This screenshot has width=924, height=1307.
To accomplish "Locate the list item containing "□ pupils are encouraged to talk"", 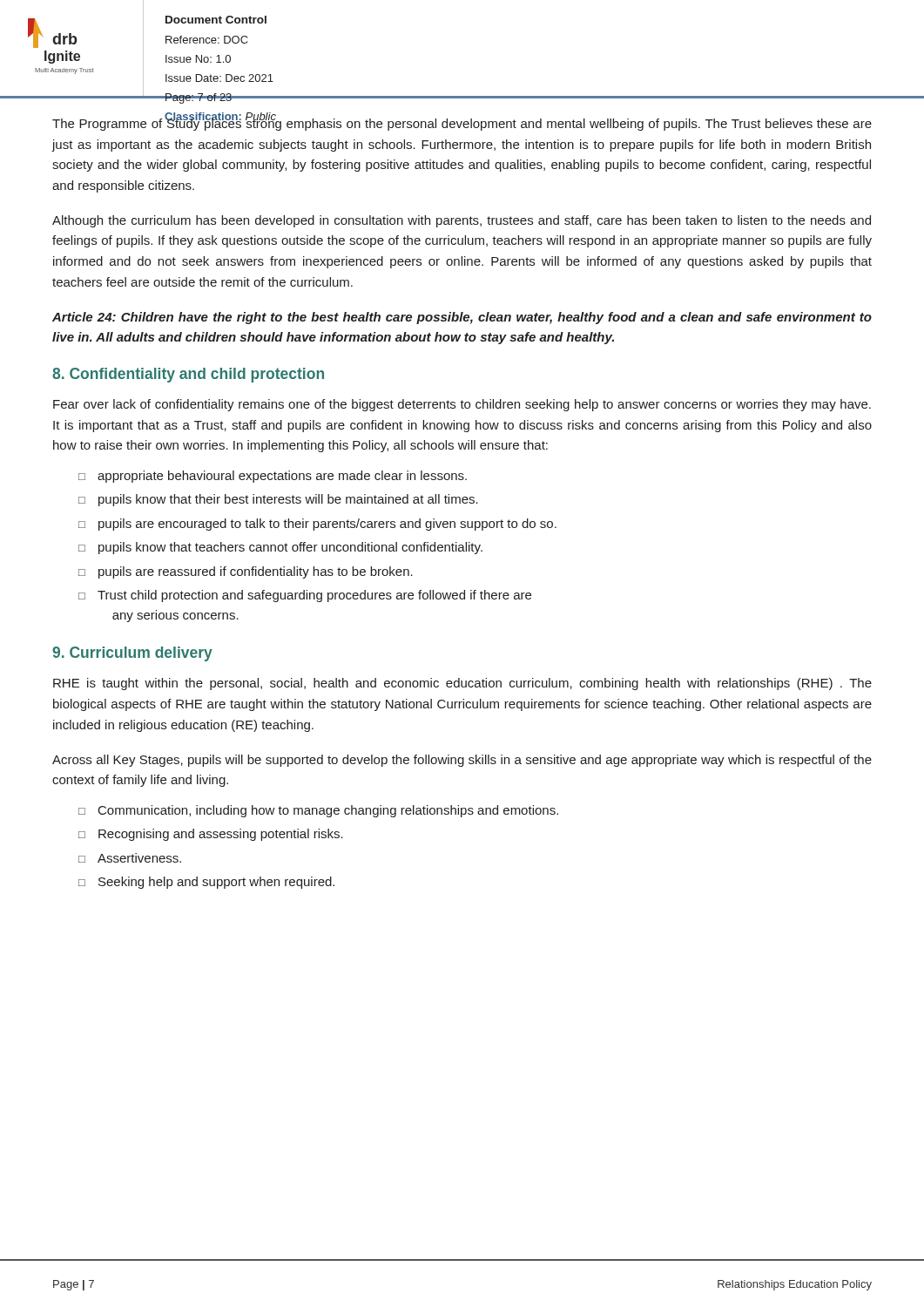I will point(318,524).
